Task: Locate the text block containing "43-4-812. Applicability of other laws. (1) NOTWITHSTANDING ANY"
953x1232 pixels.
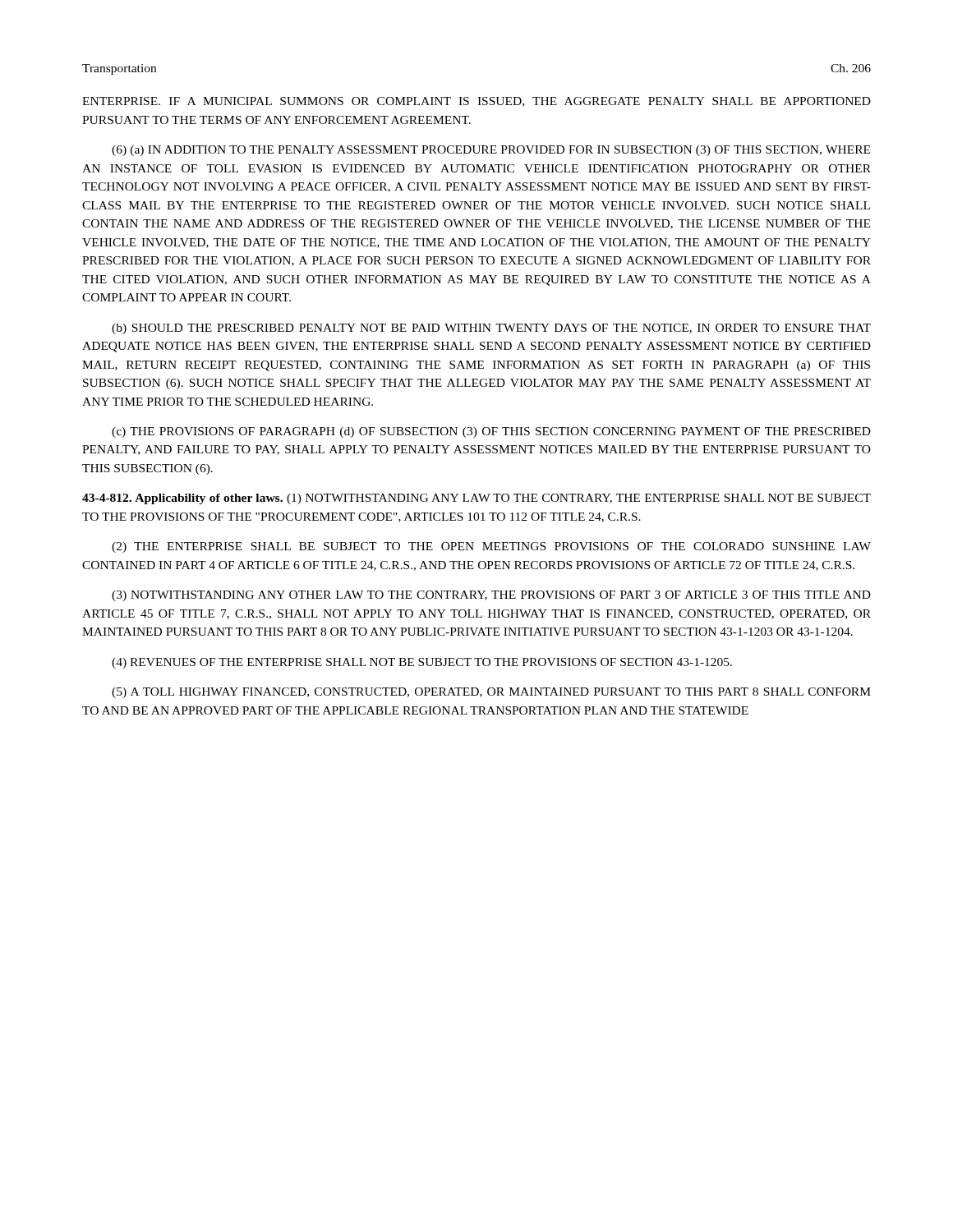Action: coord(476,507)
